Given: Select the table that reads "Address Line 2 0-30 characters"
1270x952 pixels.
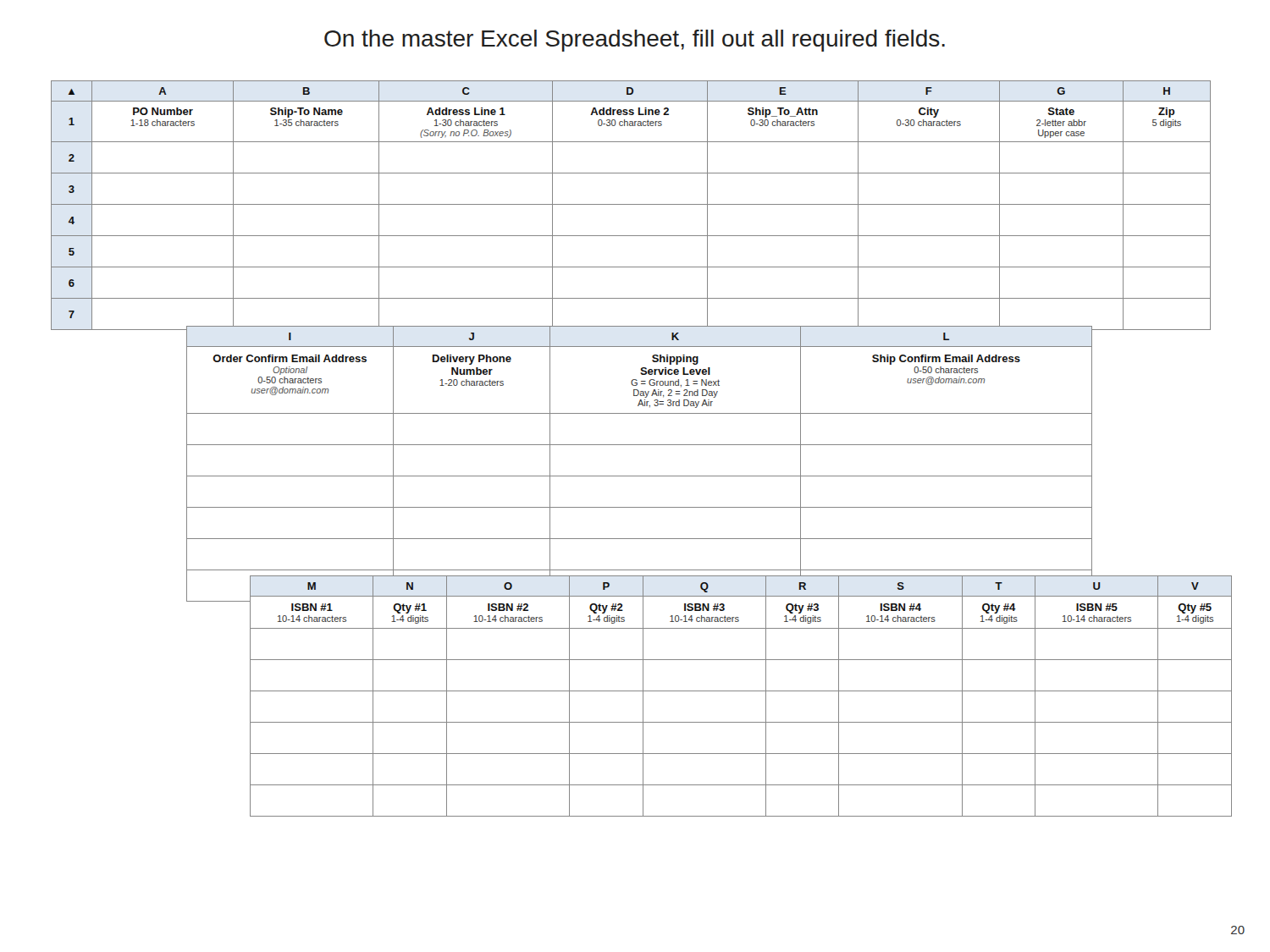Looking at the screenshot, I should (631, 205).
